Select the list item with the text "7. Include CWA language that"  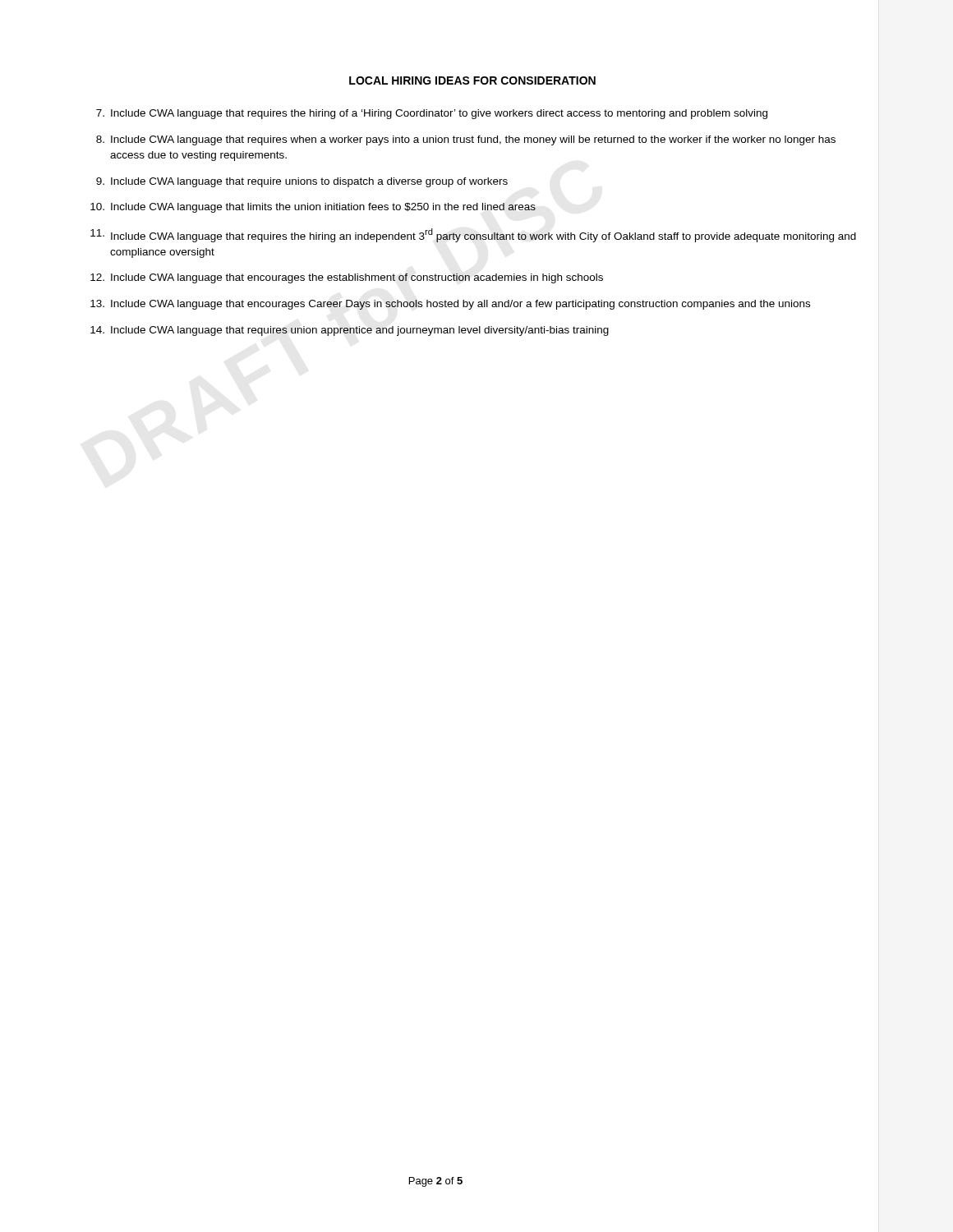click(472, 113)
